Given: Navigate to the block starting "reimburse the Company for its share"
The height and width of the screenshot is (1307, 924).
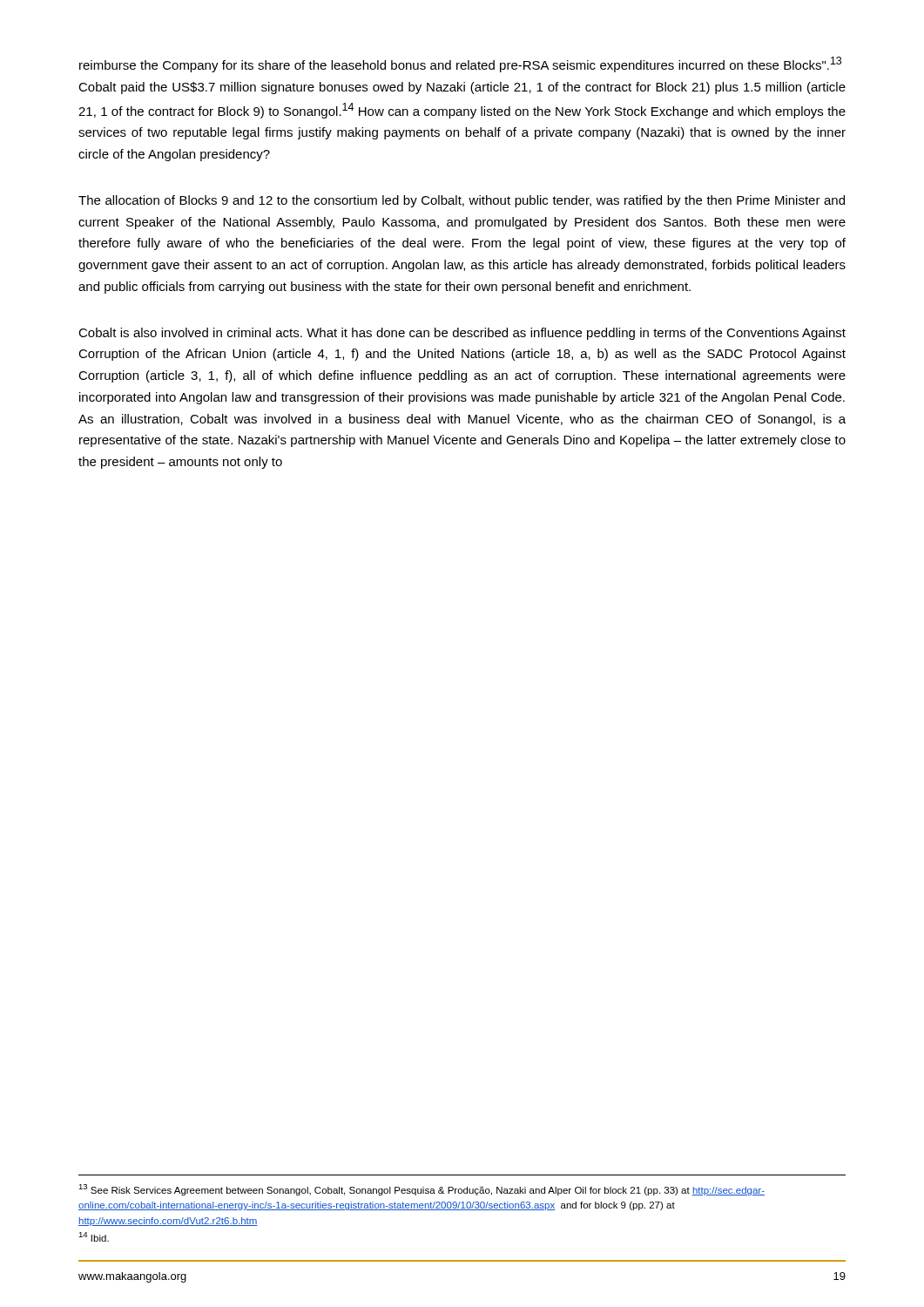Looking at the screenshot, I should point(462,108).
